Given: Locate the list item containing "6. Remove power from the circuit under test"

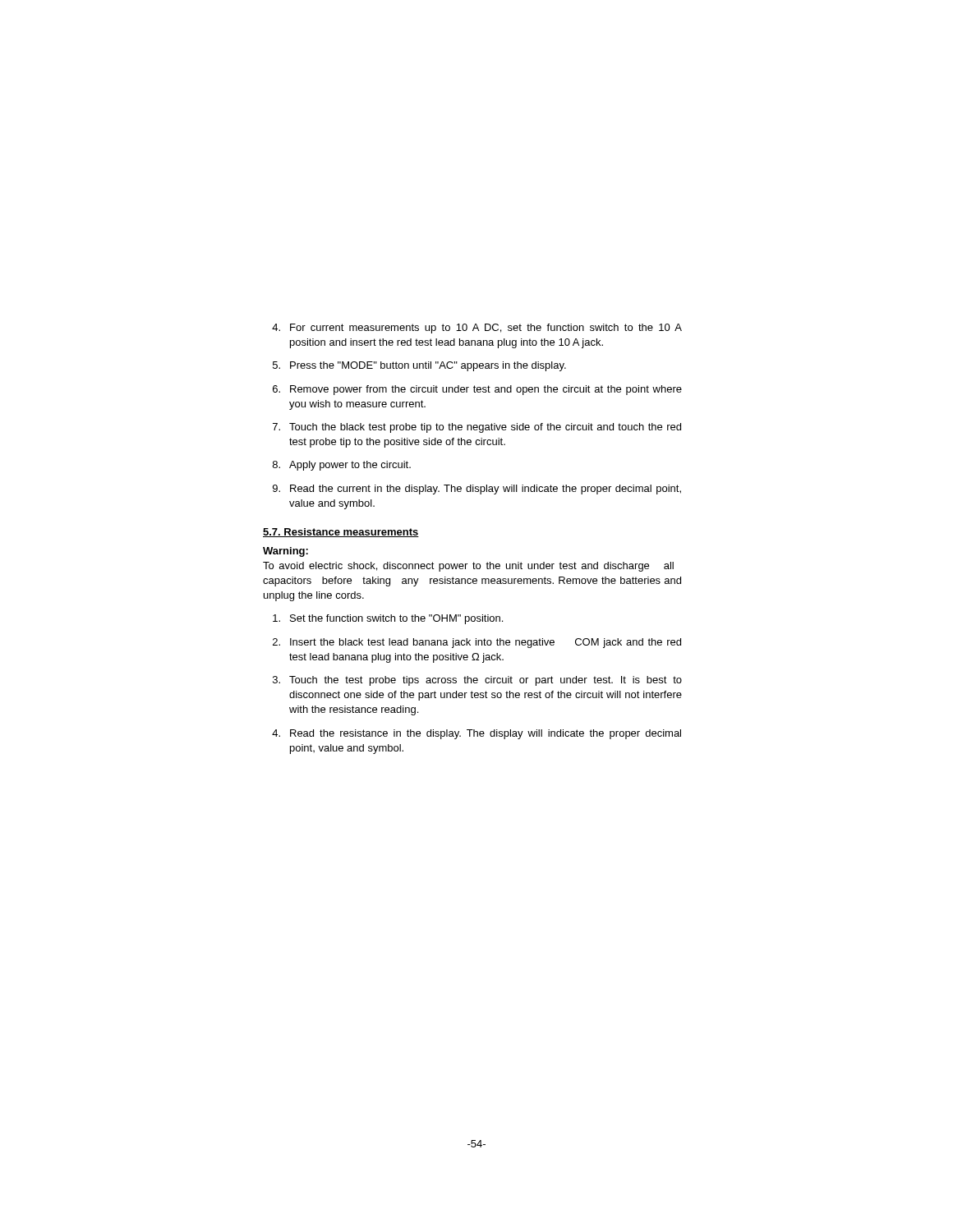Looking at the screenshot, I should (472, 397).
